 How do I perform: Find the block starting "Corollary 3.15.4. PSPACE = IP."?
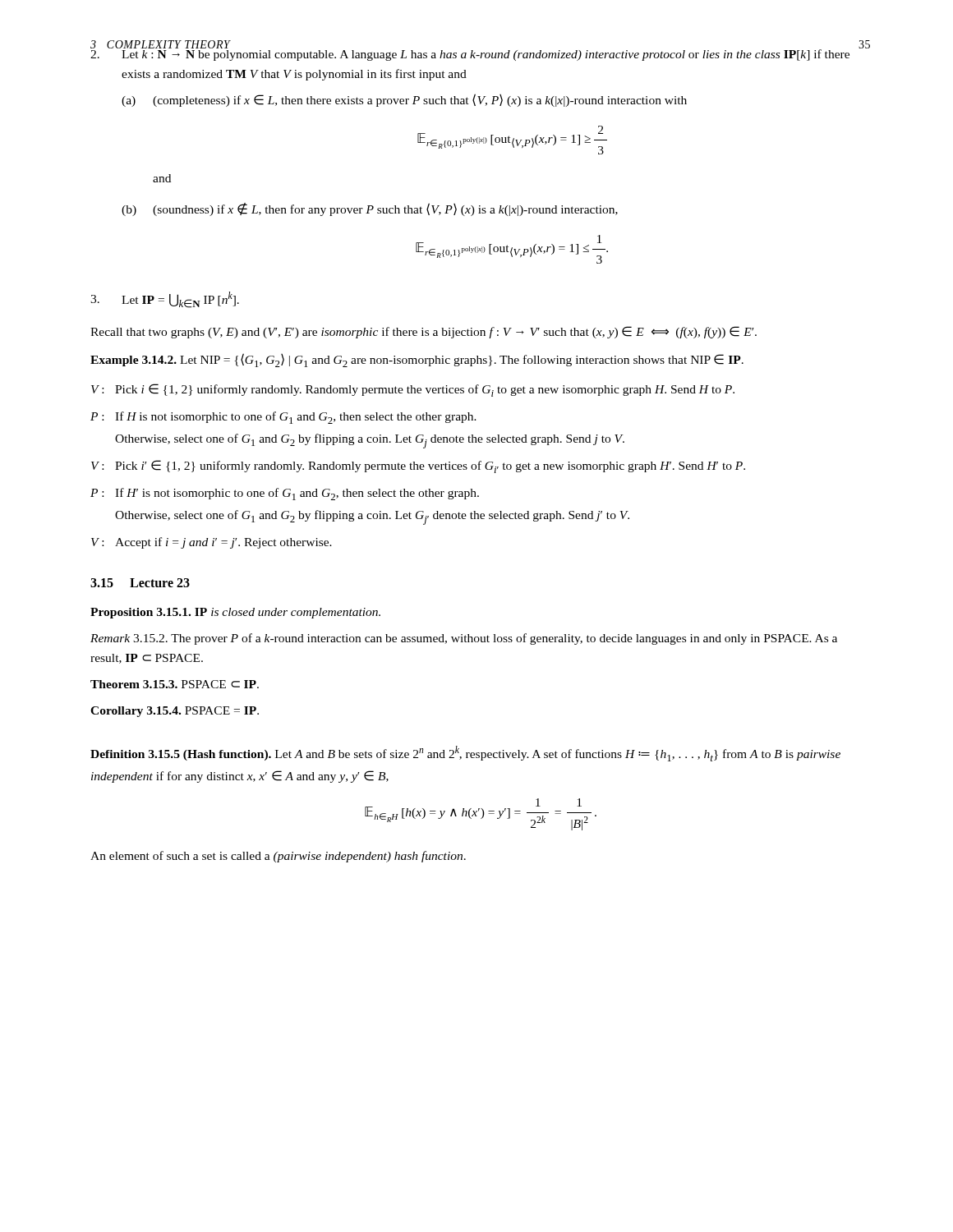click(175, 710)
